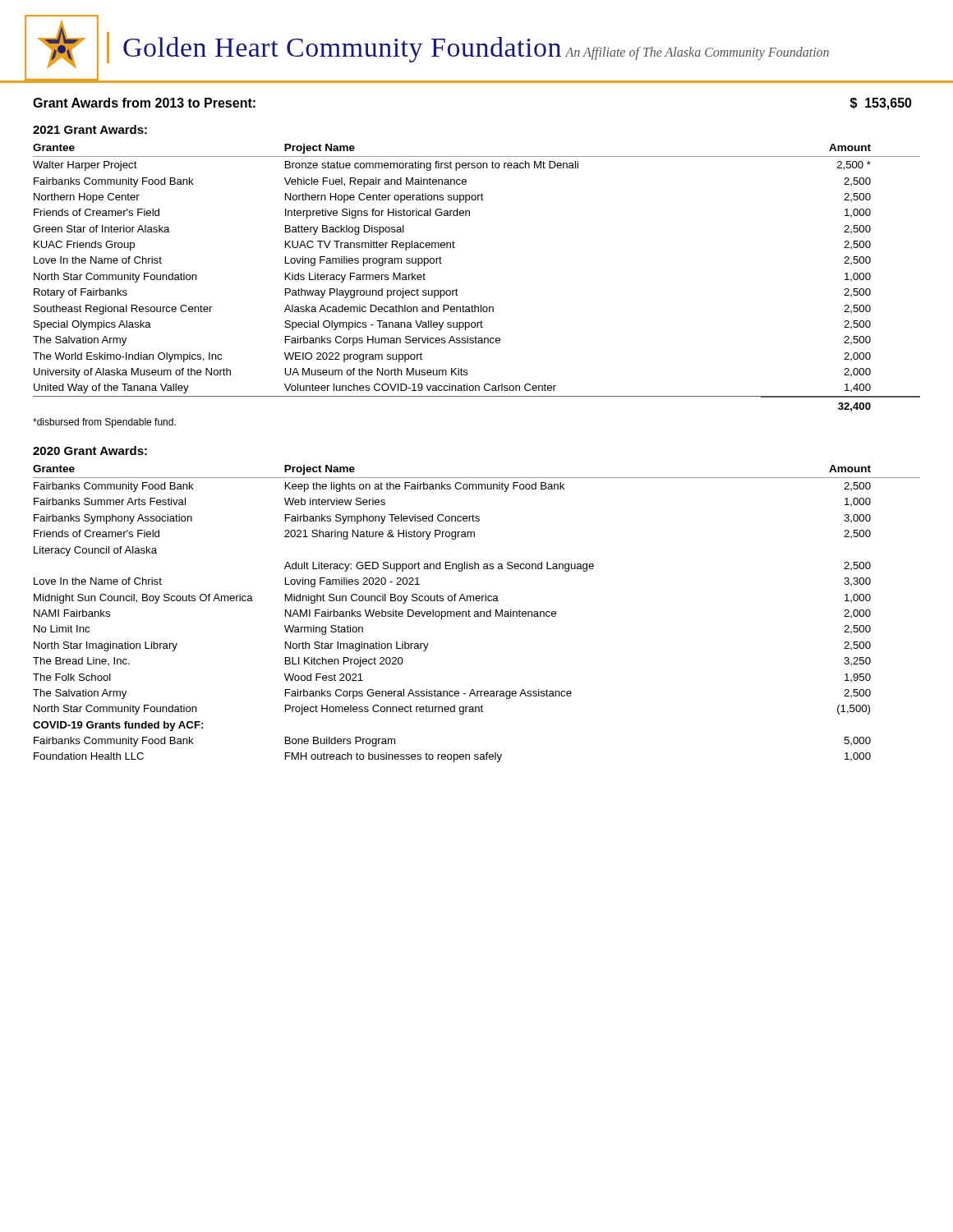This screenshot has width=953, height=1232.
Task: Click where it says "disbursed from Spendable fund."
Action: (x=105, y=422)
